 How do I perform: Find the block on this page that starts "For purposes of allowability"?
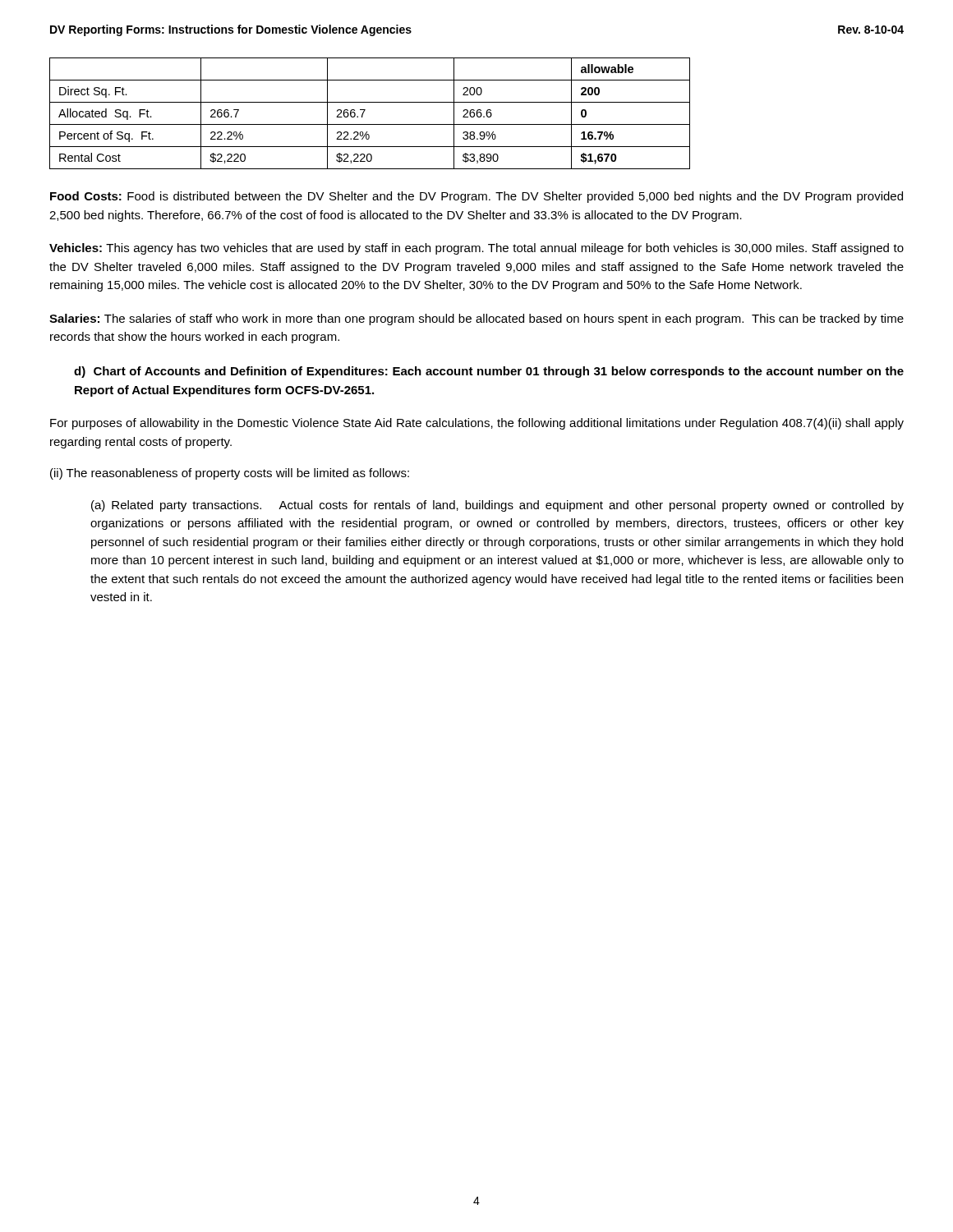click(476, 432)
